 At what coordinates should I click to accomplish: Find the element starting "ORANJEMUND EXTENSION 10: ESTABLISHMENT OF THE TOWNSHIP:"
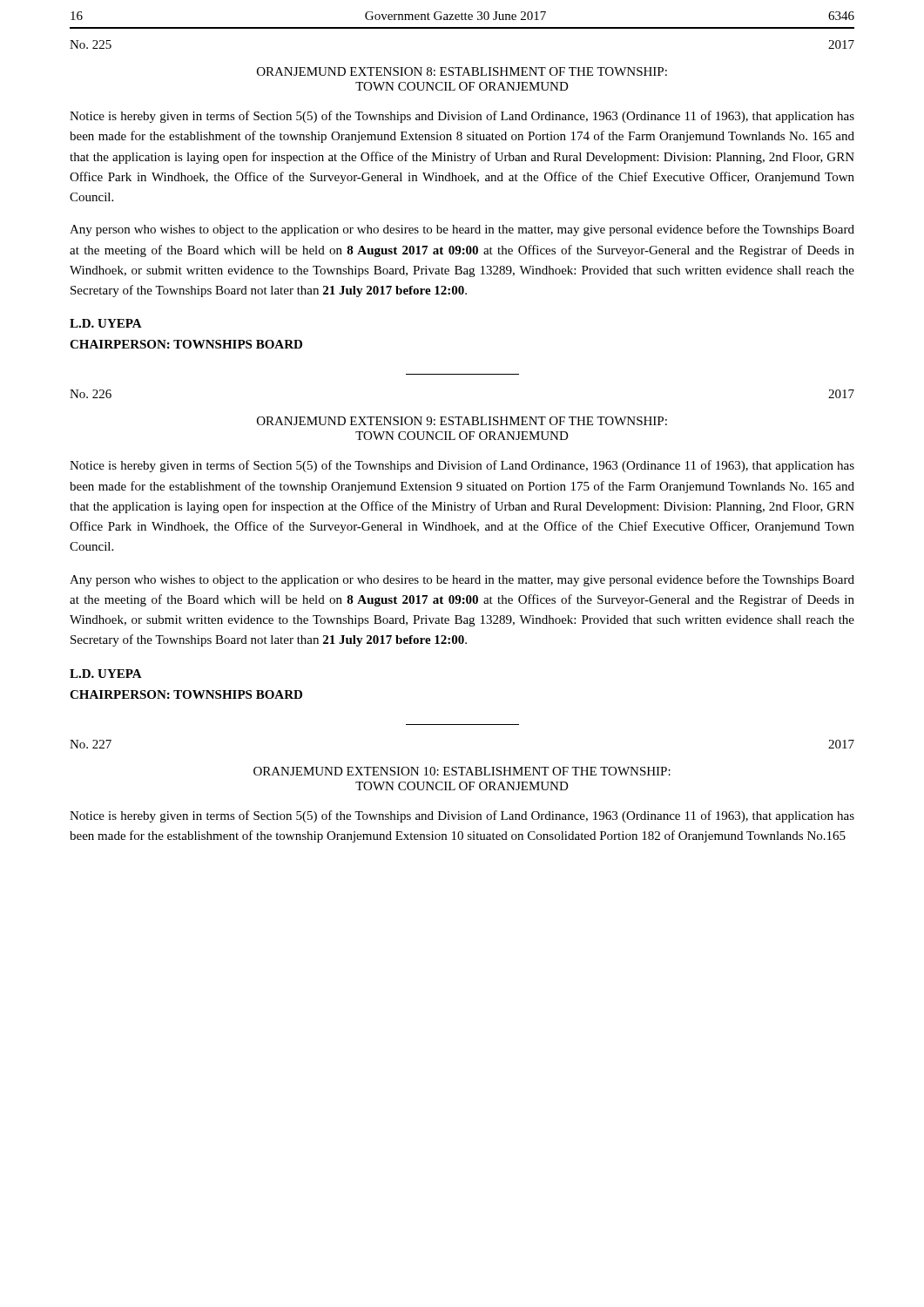[462, 778]
